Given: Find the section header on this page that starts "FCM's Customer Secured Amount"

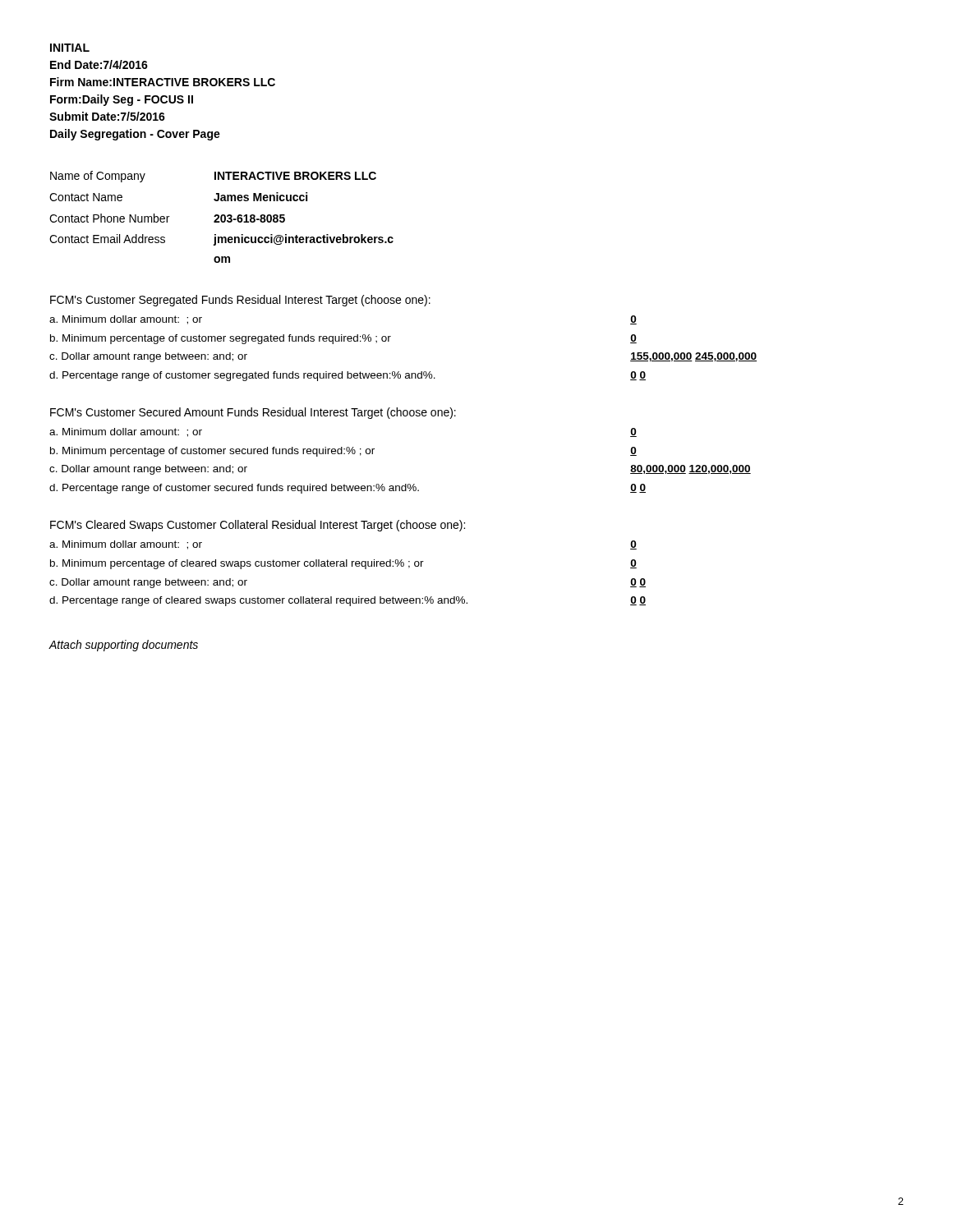Looking at the screenshot, I should (x=253, y=413).
